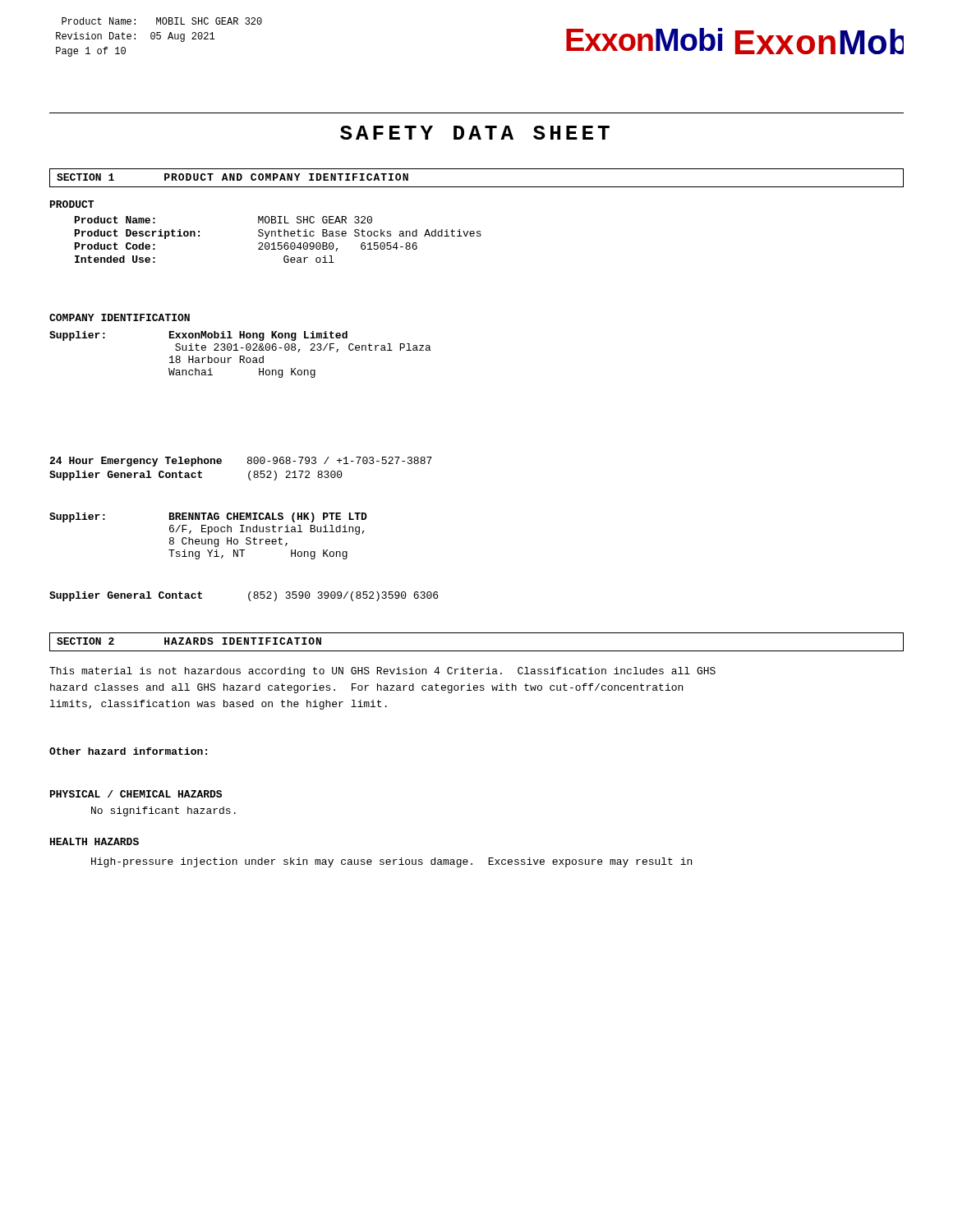Select the table that reads "Product Description:"
Screen dimensions: 1232x953
click(x=476, y=241)
